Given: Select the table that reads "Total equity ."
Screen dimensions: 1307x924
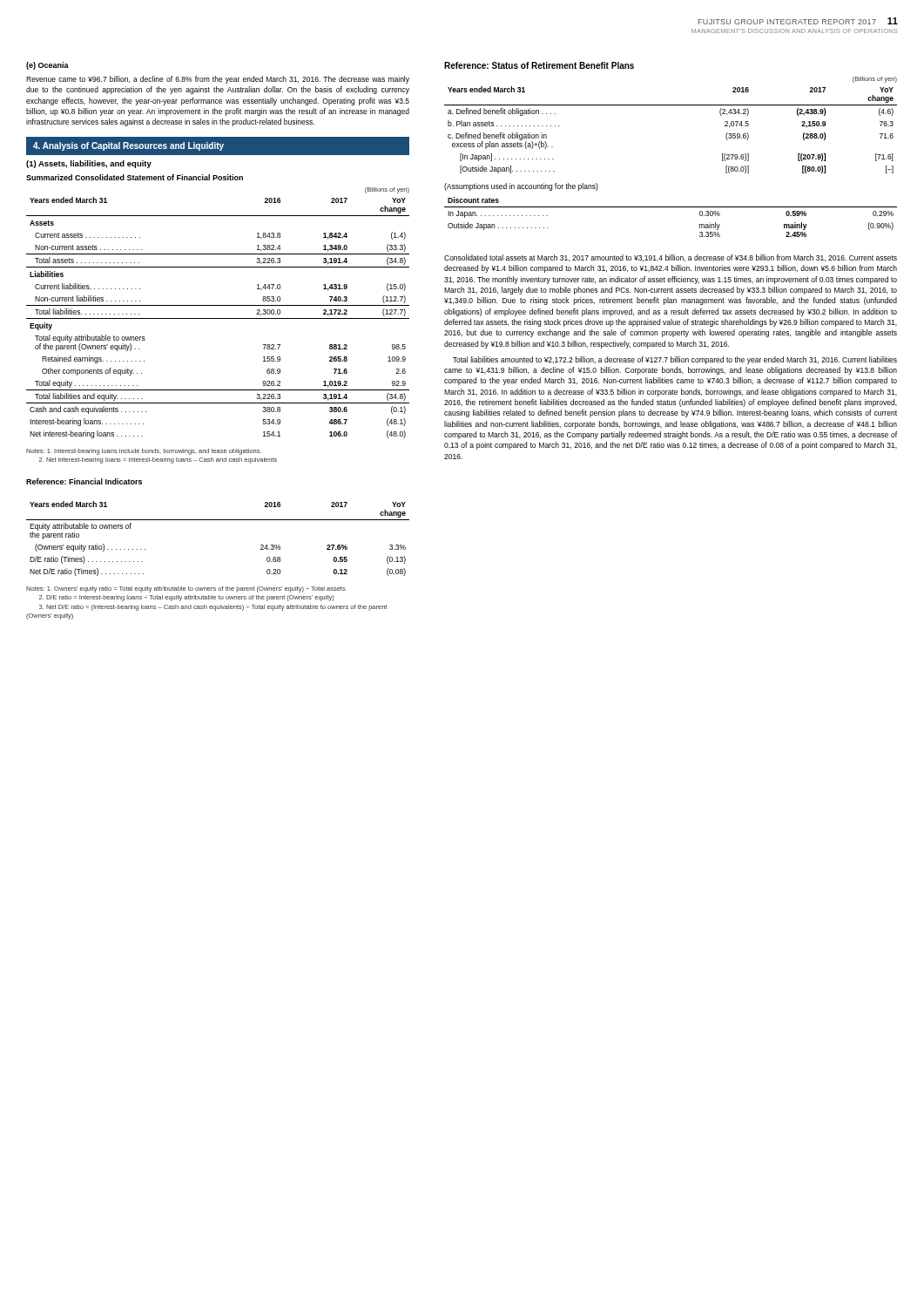Looking at the screenshot, I should (218, 312).
